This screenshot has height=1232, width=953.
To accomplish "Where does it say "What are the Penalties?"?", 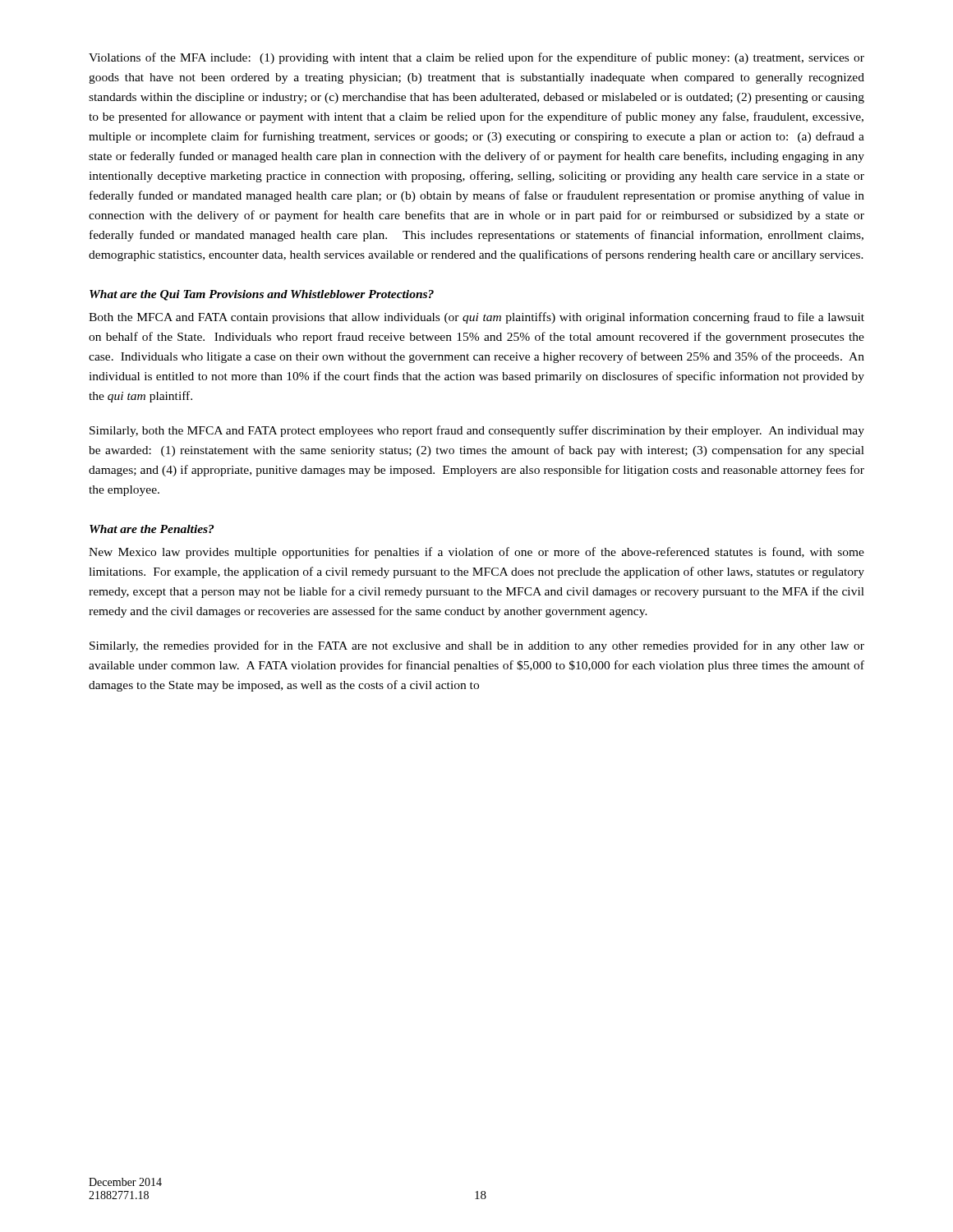I will coord(152,529).
